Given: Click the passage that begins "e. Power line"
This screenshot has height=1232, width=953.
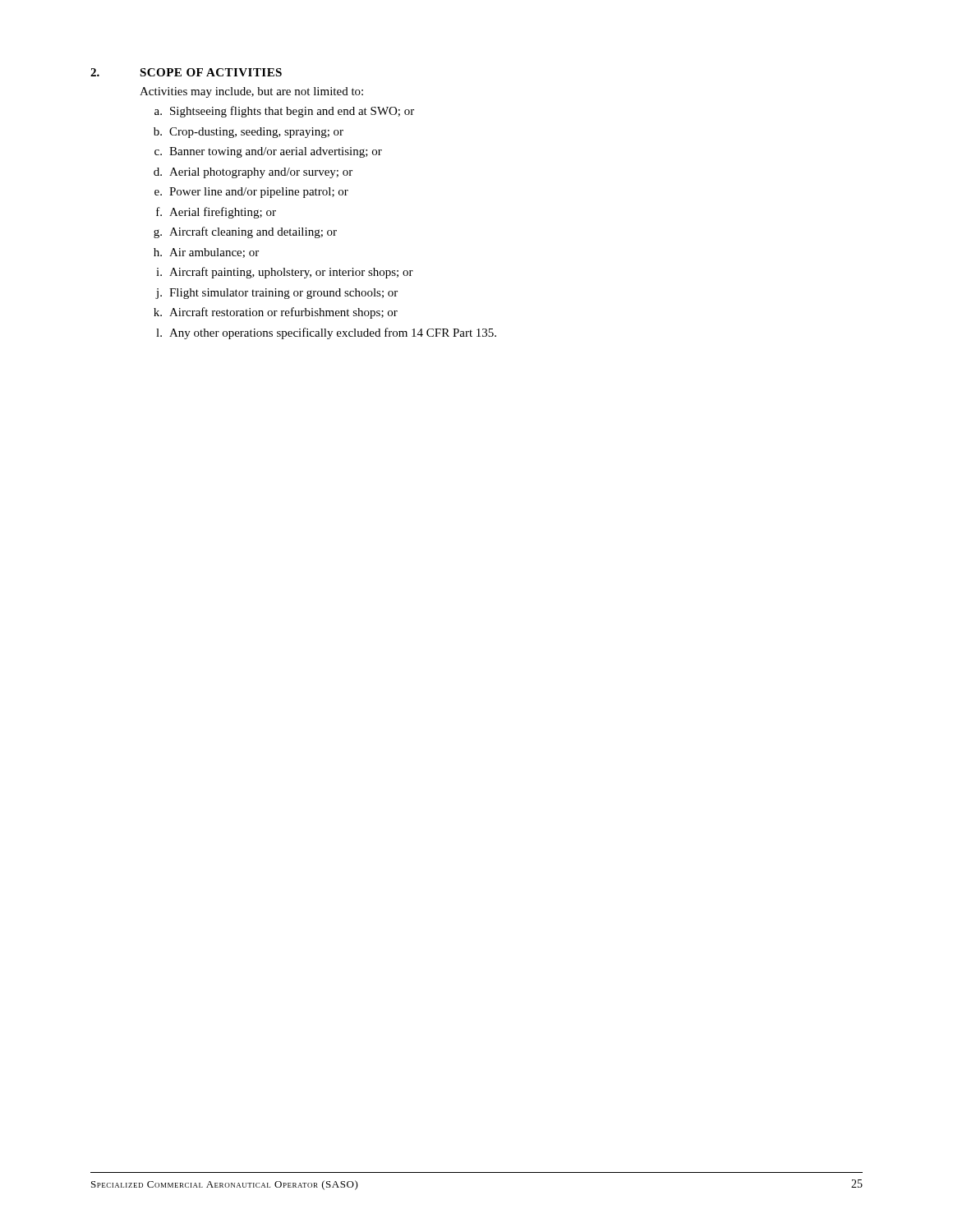Looking at the screenshot, I should [251, 193].
